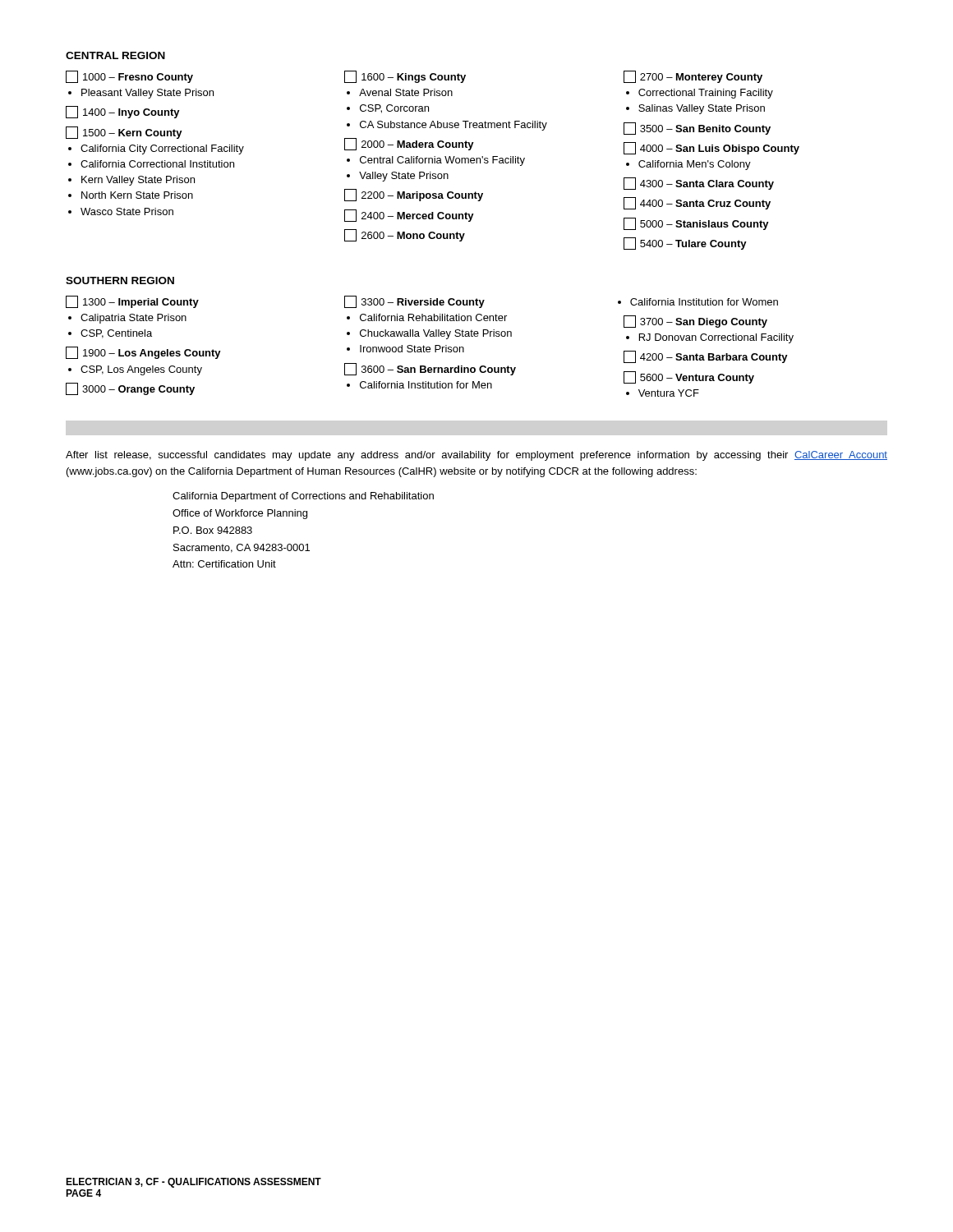Click on the list item containing "4000 – San Luis Obispo County"
The width and height of the screenshot is (953, 1232).
tap(755, 156)
